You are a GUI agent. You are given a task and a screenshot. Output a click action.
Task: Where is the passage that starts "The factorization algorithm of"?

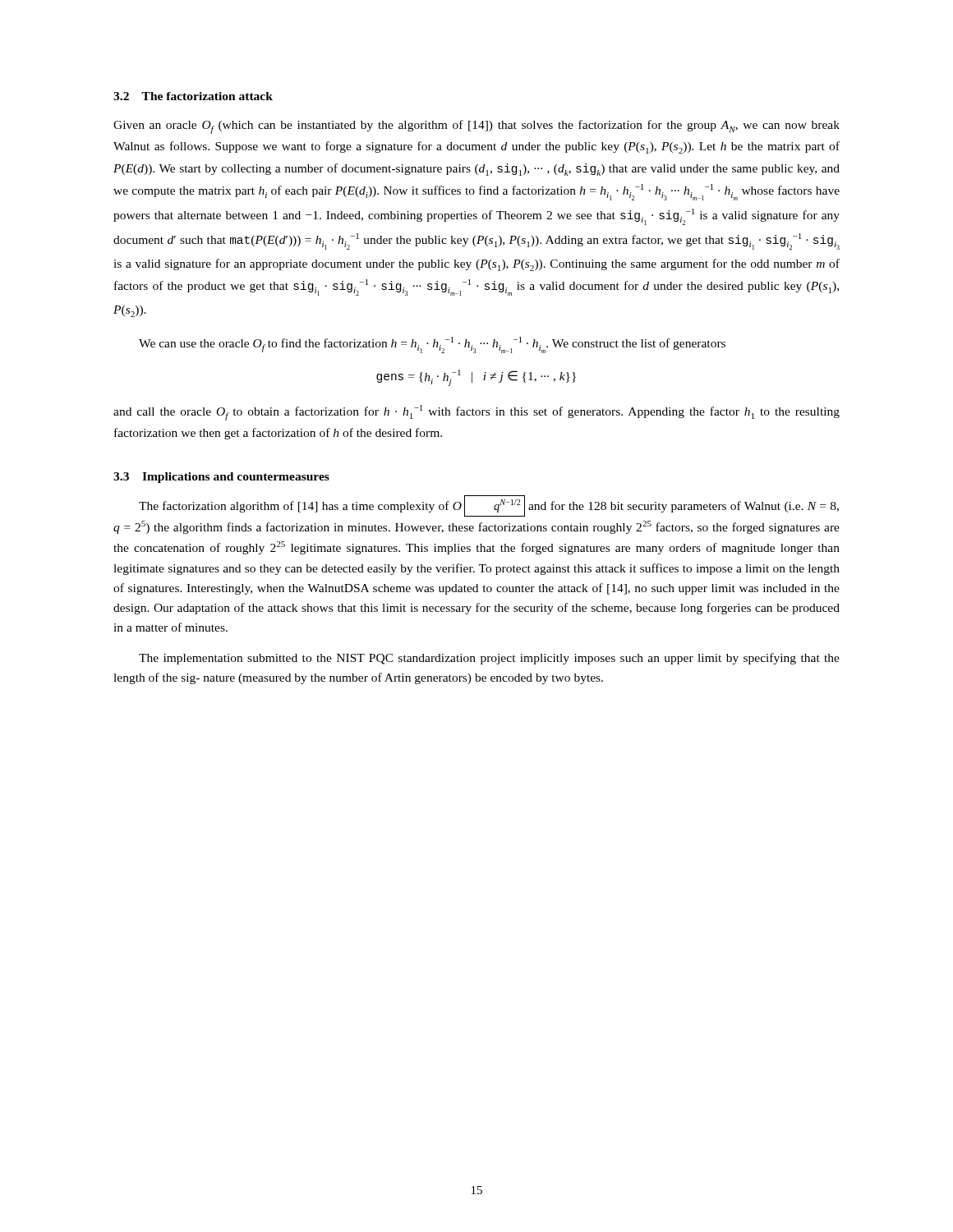point(476,591)
